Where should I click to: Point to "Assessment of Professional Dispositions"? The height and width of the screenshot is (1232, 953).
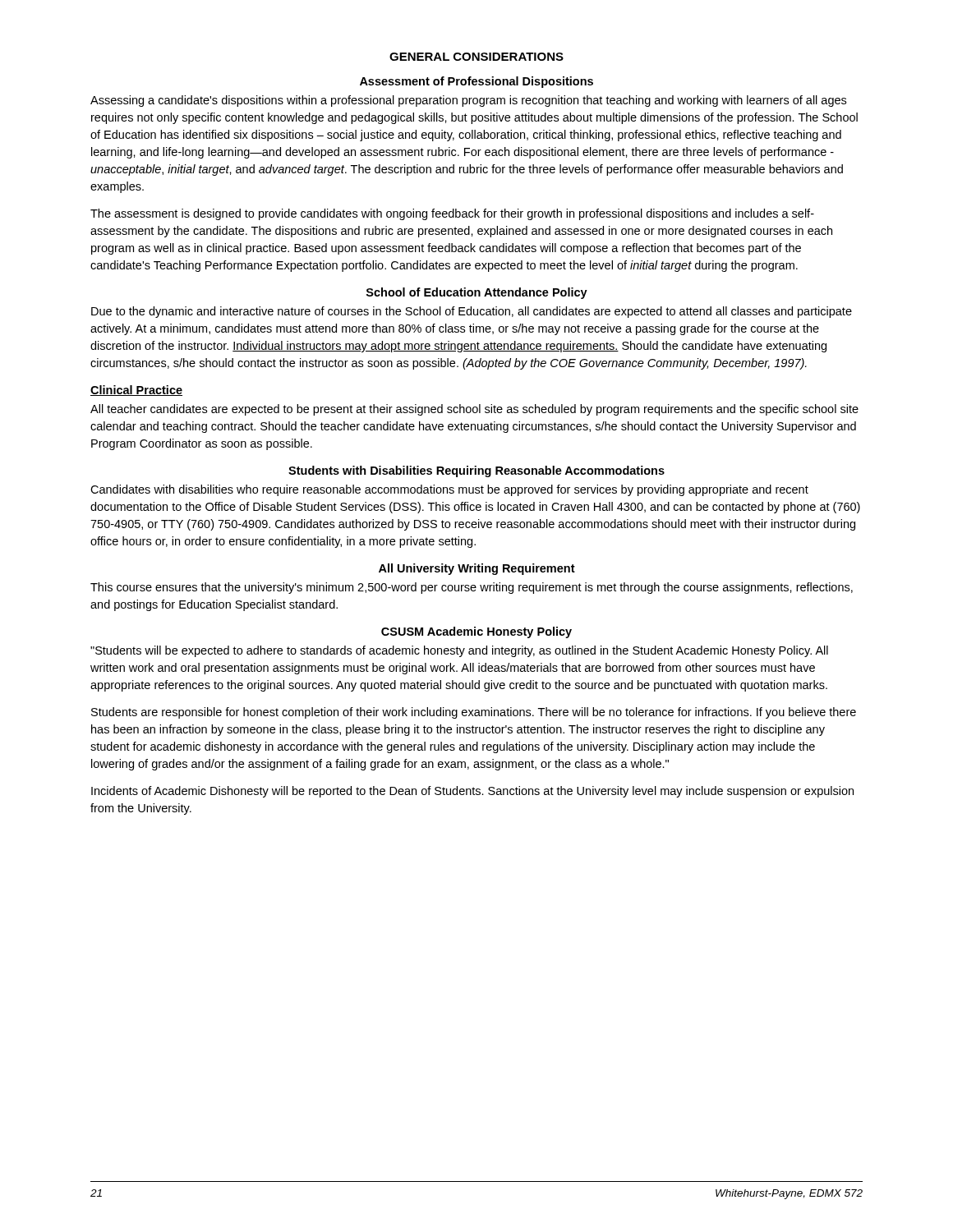476,81
